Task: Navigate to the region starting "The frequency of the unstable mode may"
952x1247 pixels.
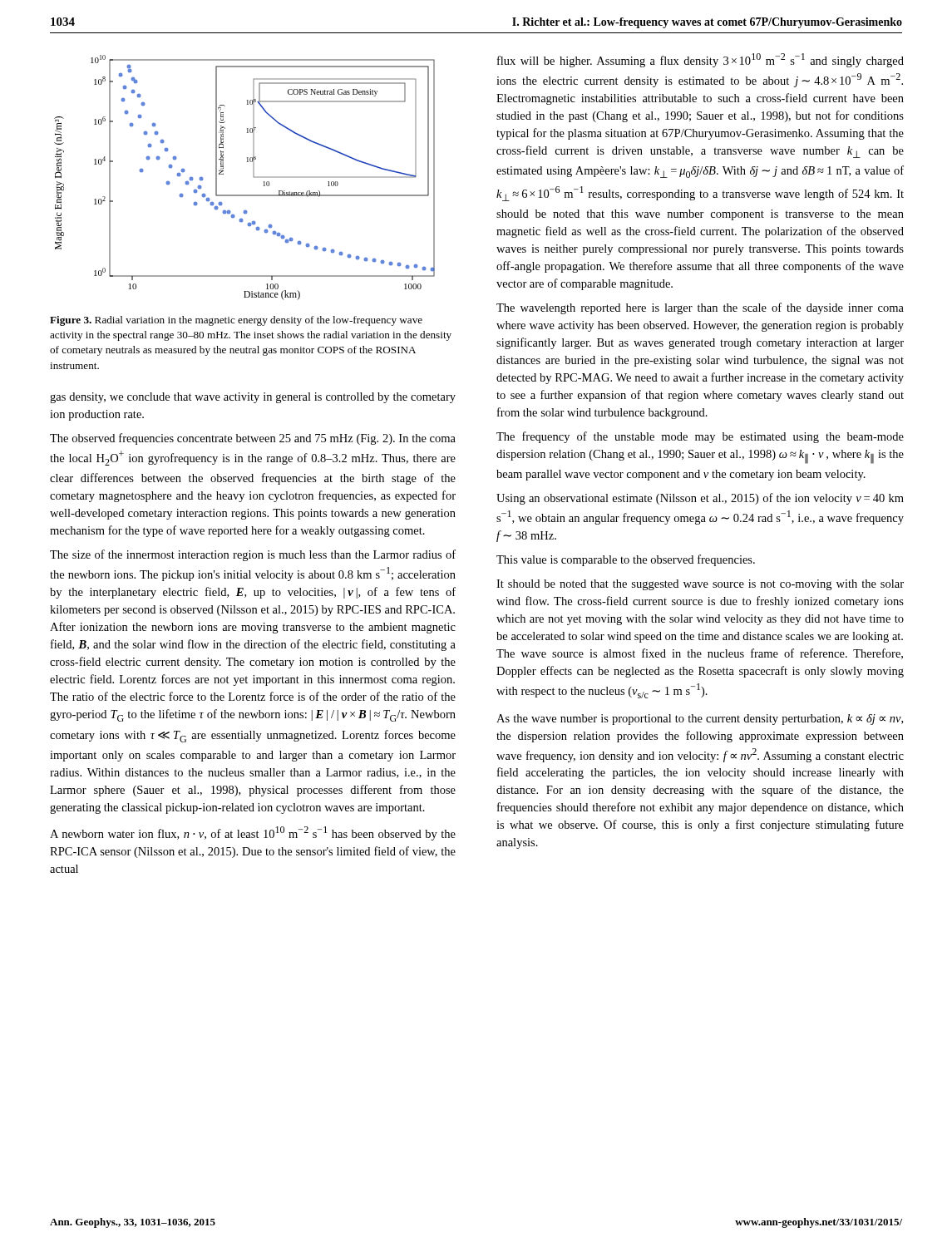Action: pyautogui.click(x=700, y=455)
